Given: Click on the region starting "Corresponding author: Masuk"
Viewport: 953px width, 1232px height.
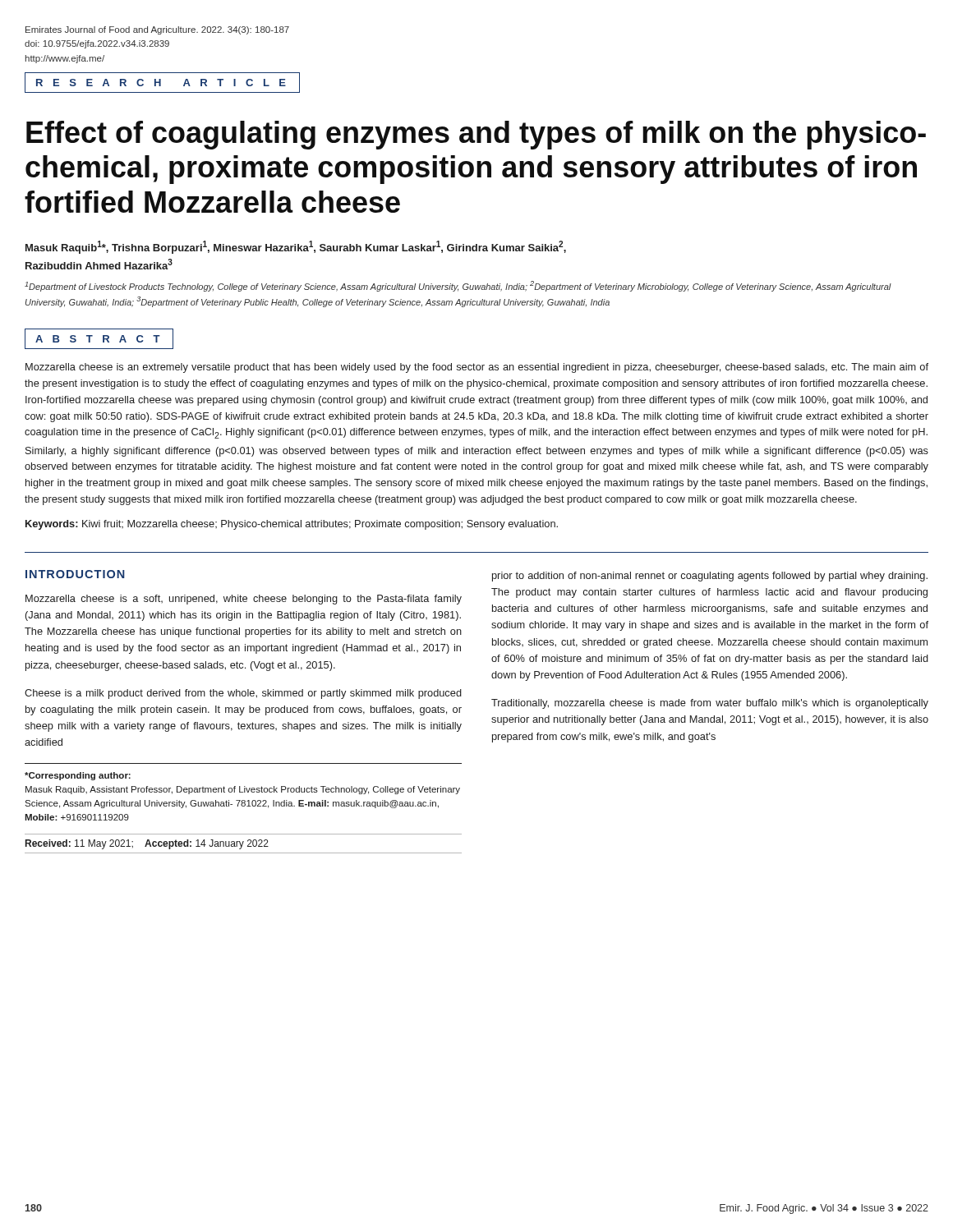Looking at the screenshot, I should (x=242, y=796).
